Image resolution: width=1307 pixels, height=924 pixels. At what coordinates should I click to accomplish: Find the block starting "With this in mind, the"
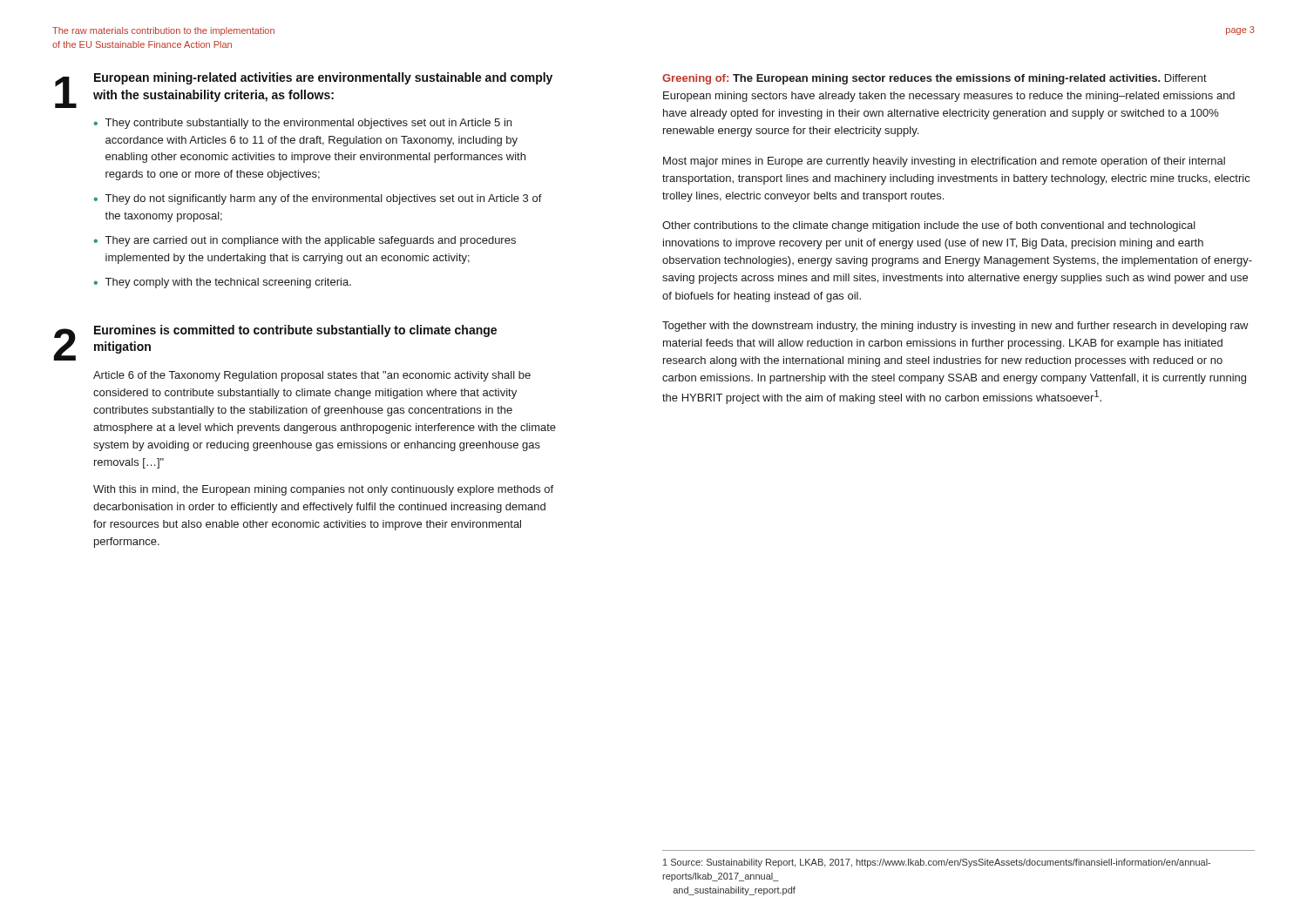pos(323,515)
